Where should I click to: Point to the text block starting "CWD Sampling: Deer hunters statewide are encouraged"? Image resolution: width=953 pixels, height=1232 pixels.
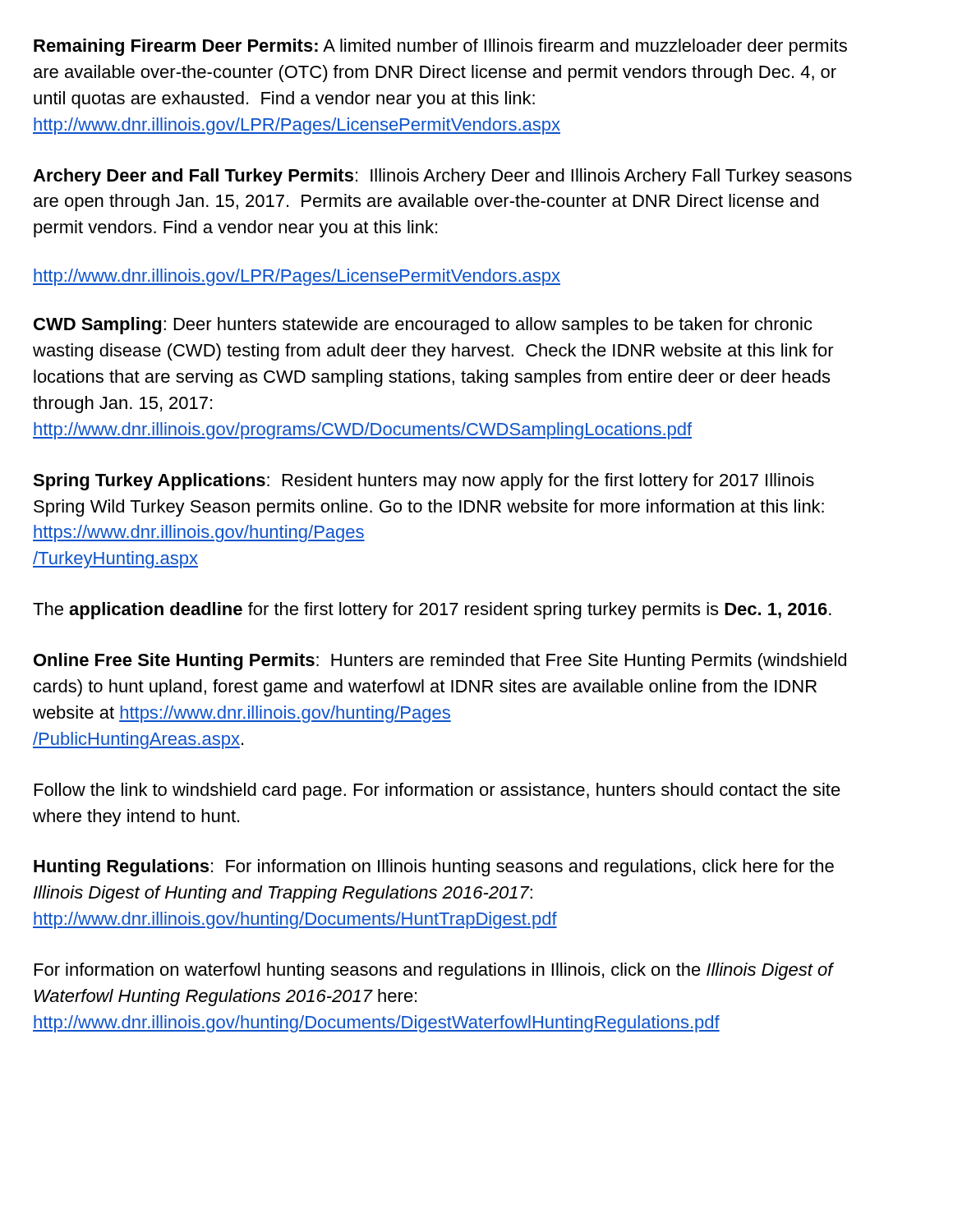coord(433,377)
